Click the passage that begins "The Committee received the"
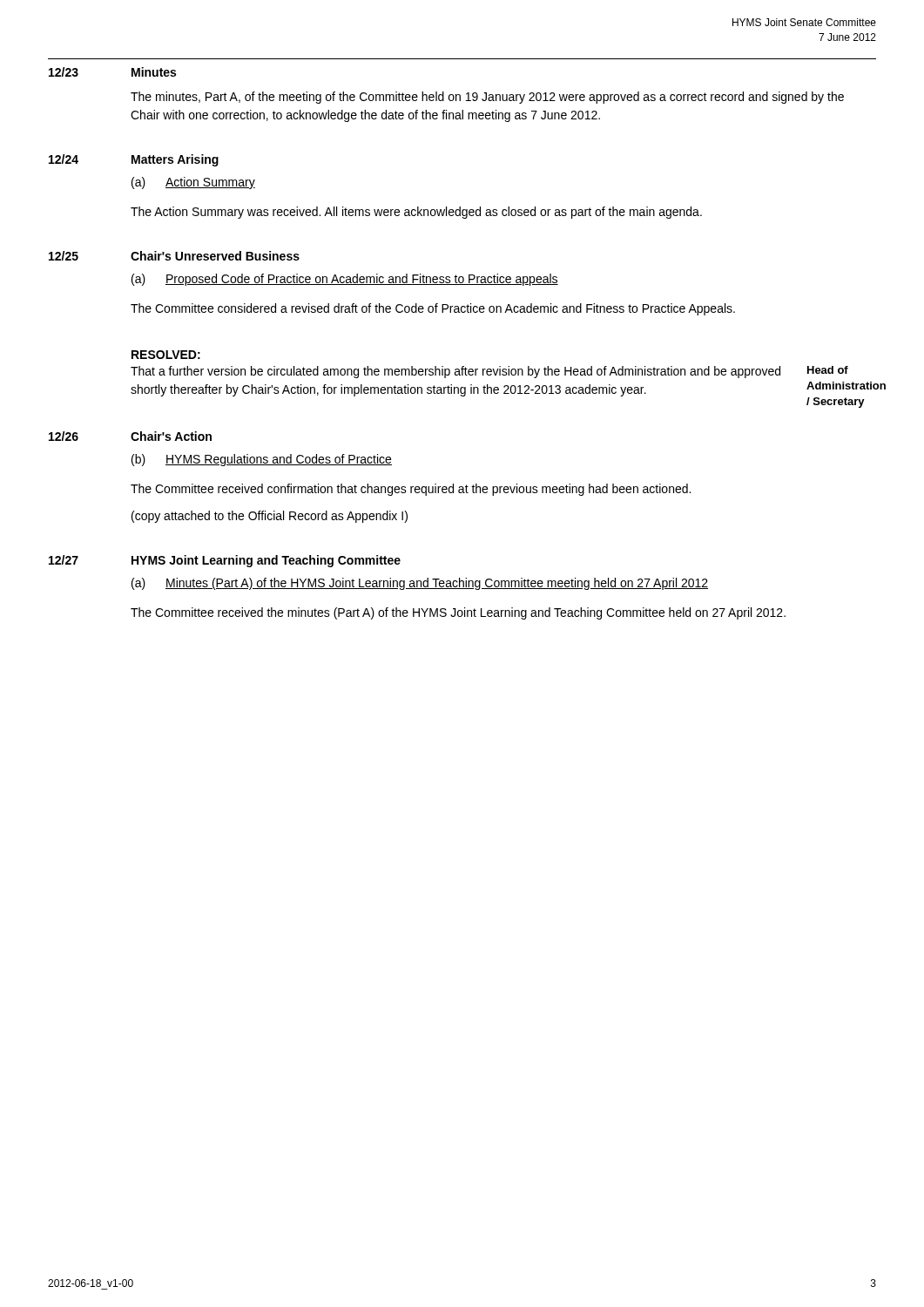Screen dimensions: 1307x924 pos(462,617)
